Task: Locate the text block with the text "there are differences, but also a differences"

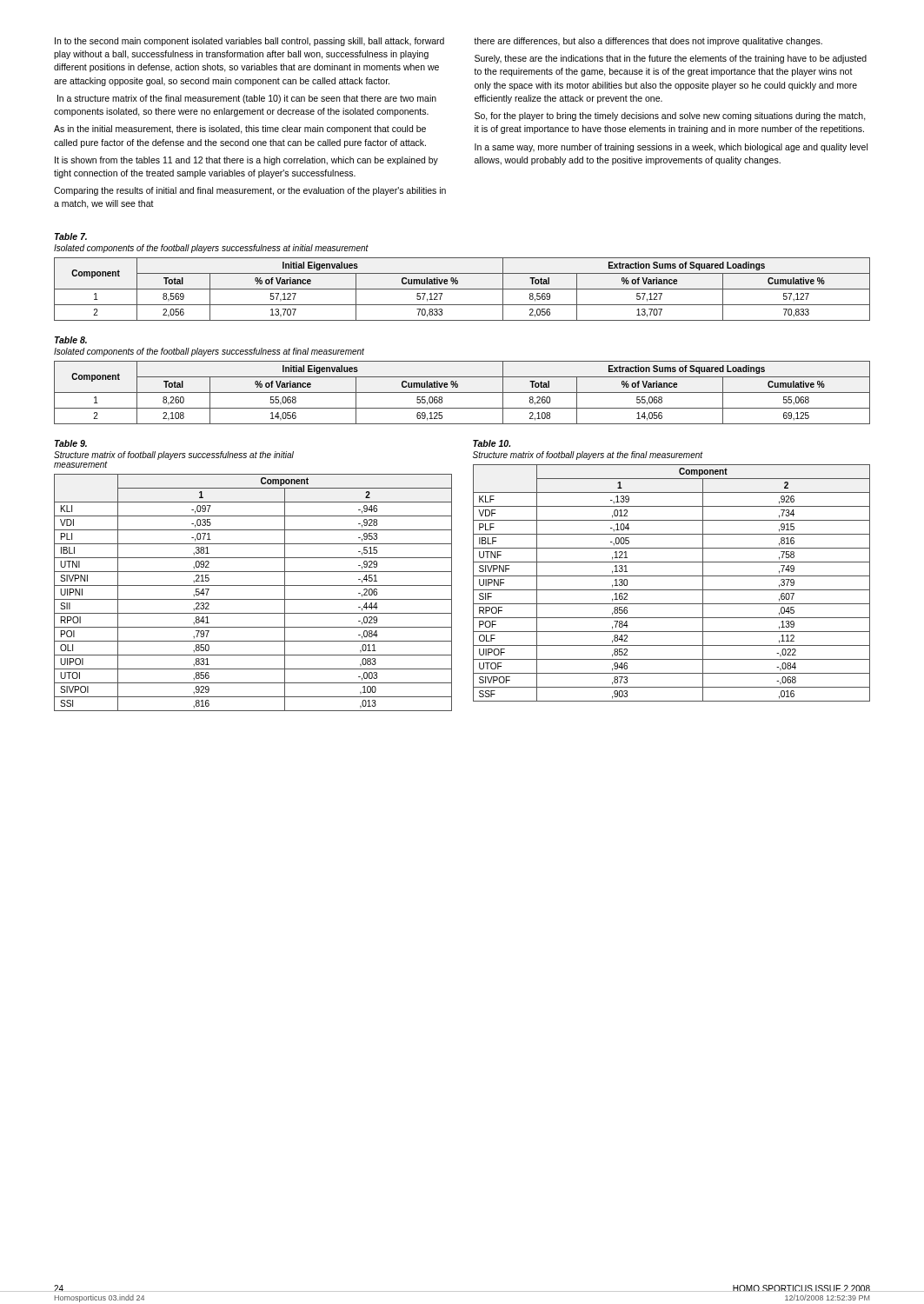Action: pyautogui.click(x=672, y=101)
